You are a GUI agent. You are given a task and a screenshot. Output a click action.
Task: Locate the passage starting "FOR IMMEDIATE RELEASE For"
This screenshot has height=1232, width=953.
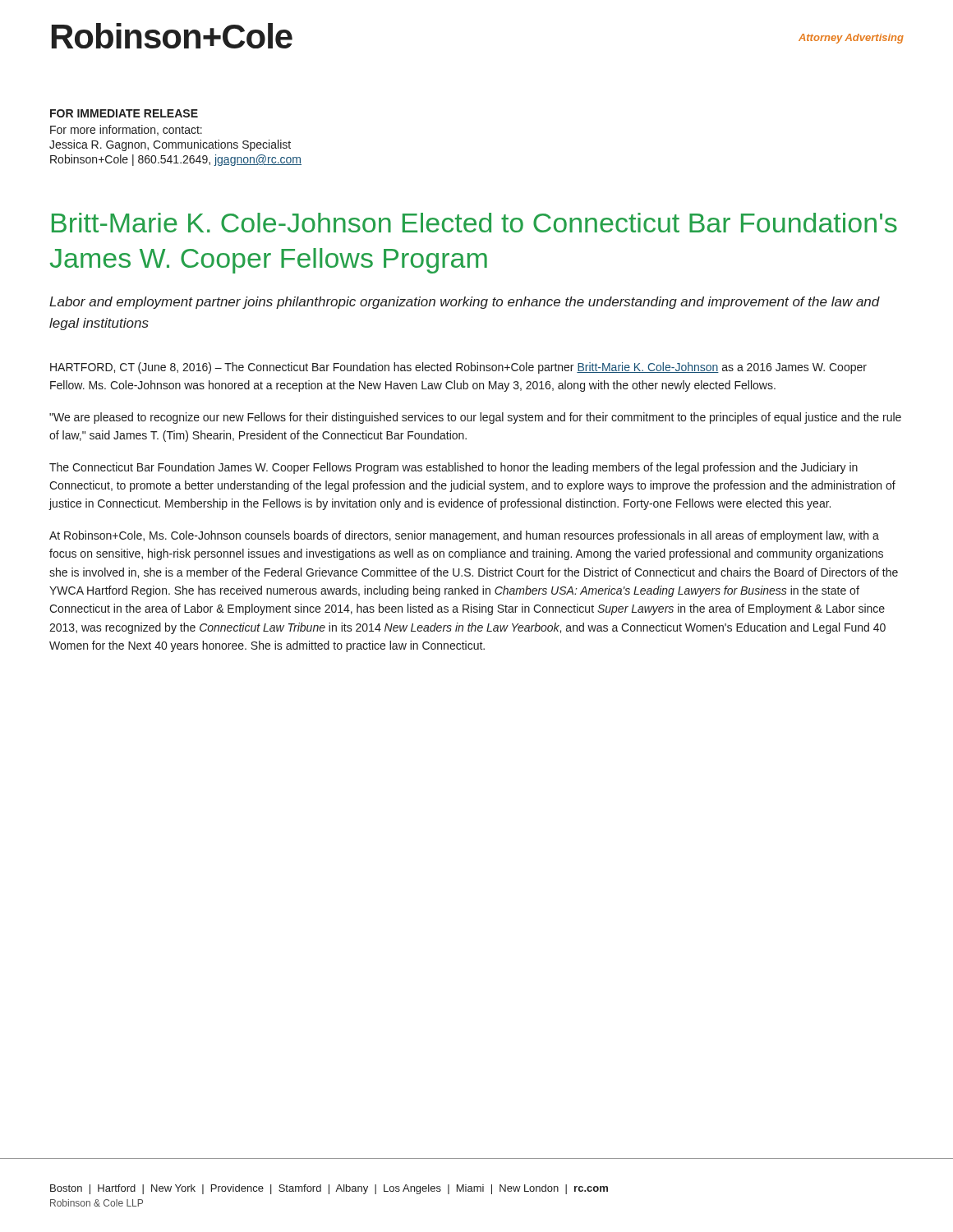pyautogui.click(x=124, y=113)
